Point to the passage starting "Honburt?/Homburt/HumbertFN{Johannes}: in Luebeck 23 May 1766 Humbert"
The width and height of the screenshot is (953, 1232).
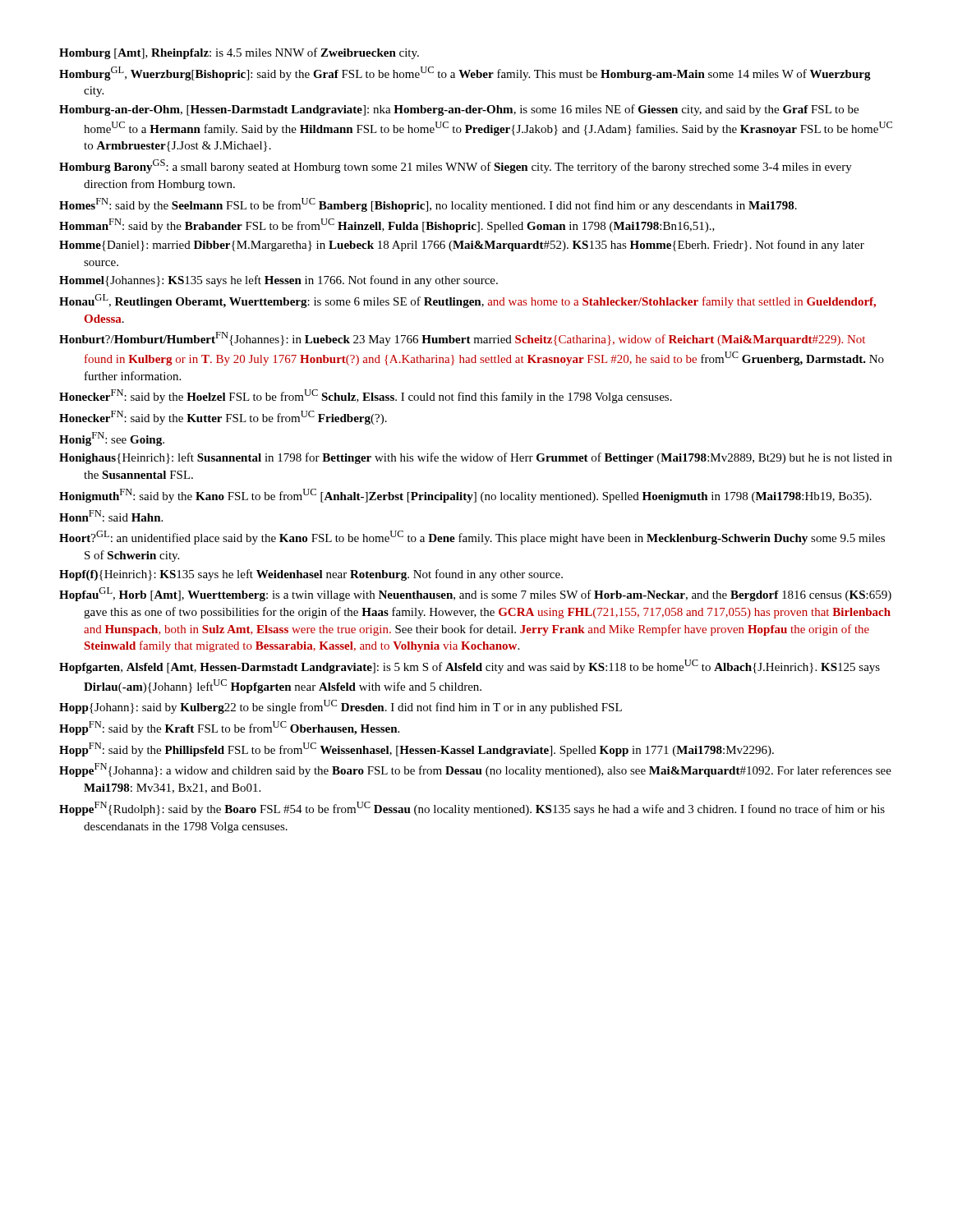click(x=472, y=356)
